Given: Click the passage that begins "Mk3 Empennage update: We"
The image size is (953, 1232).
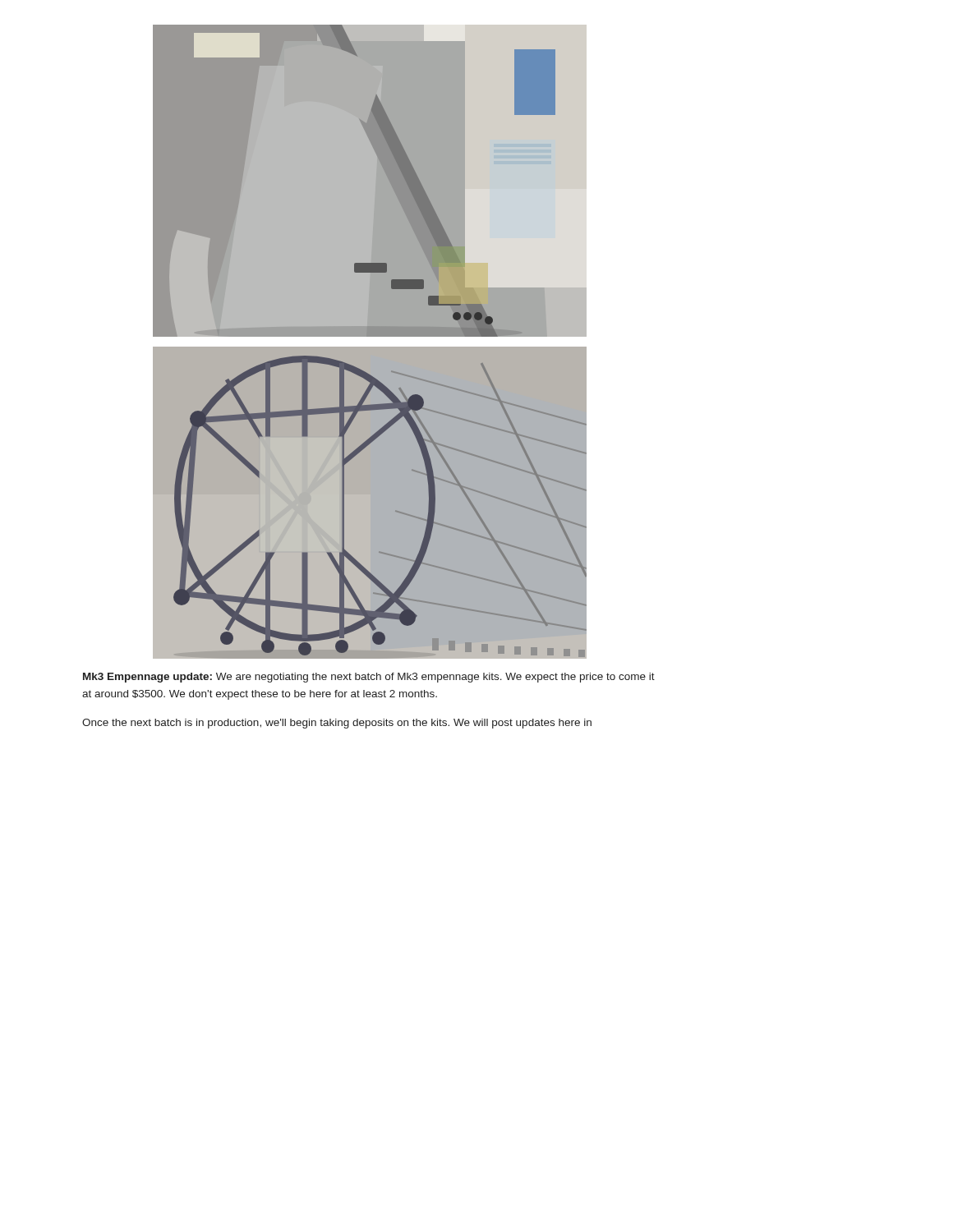Looking at the screenshot, I should (370, 700).
